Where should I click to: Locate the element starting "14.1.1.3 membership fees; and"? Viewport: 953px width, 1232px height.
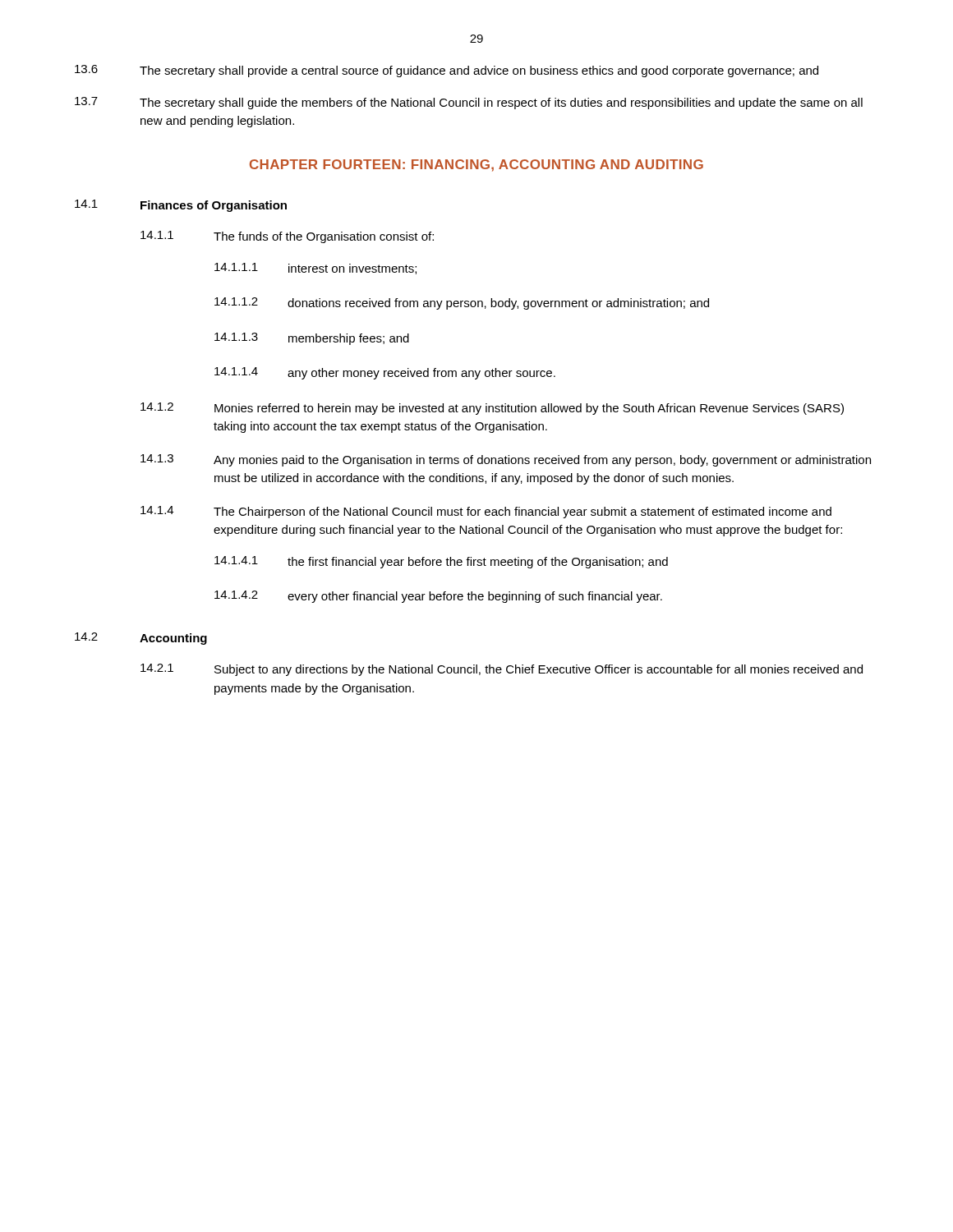click(312, 339)
